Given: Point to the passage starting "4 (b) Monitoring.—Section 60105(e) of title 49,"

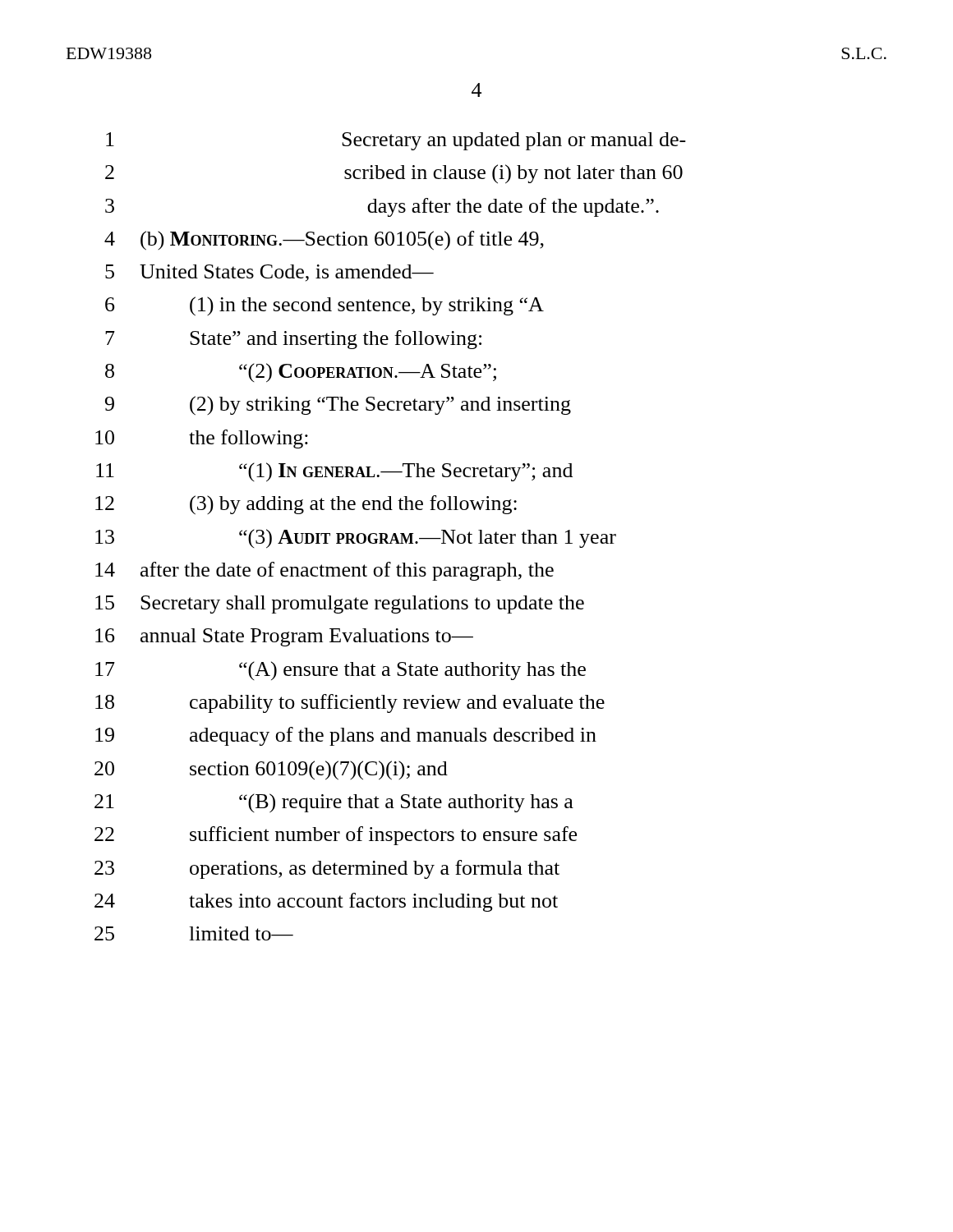Looking at the screenshot, I should click(476, 239).
